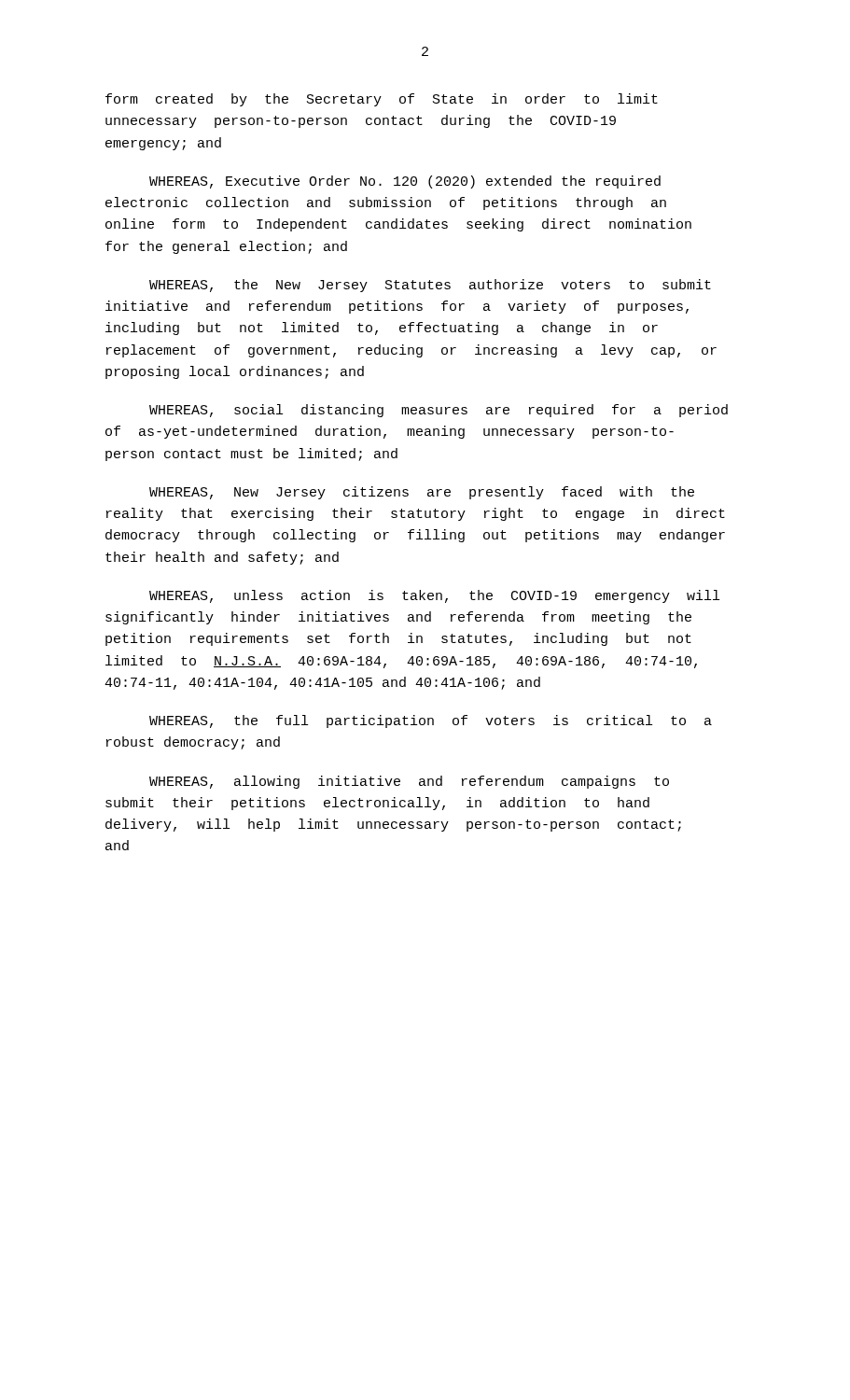Find the text block that says "WHEREAS, the New Jersey Statutes authorize"

(x=411, y=329)
